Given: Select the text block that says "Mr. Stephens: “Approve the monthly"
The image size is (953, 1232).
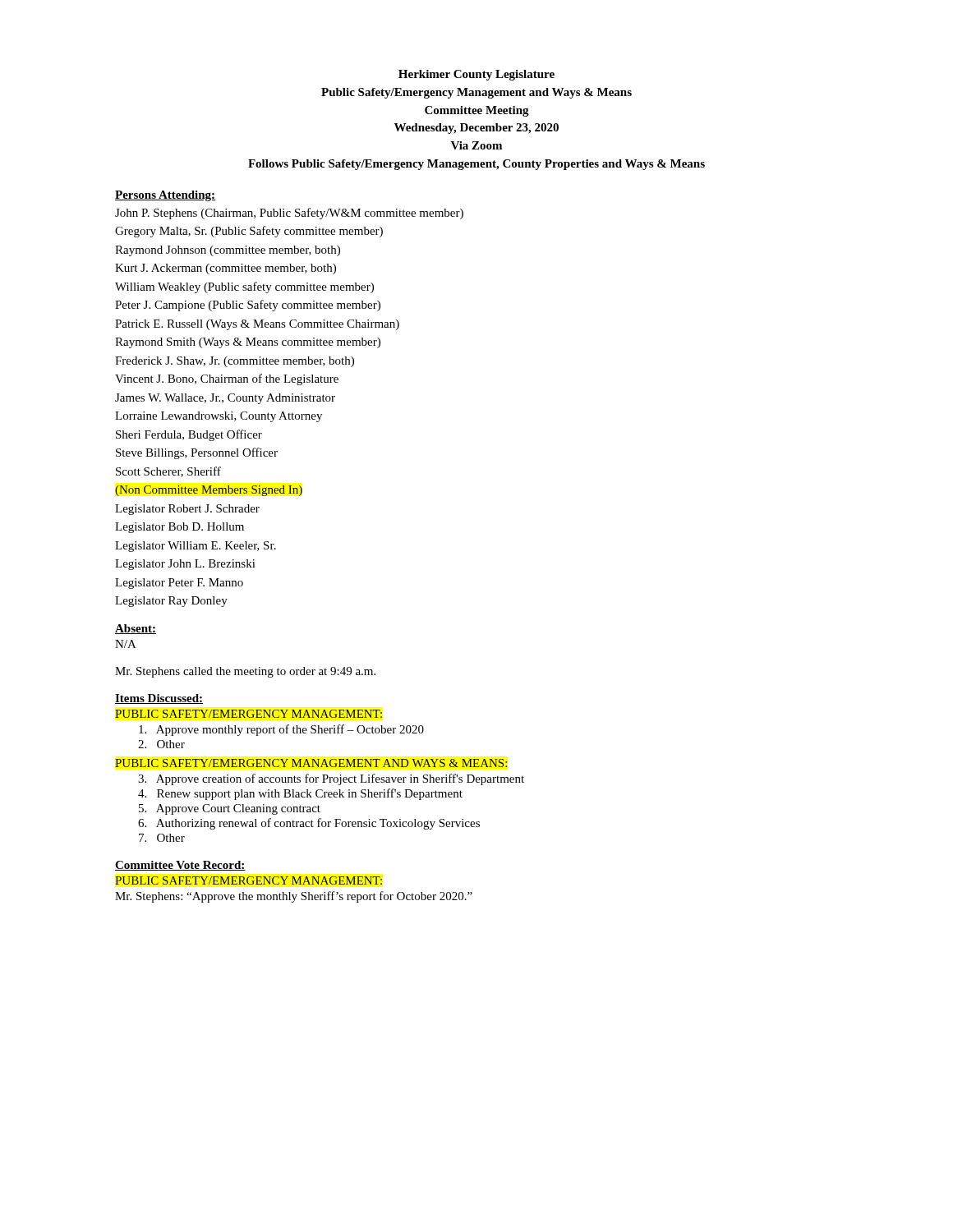Looking at the screenshot, I should (294, 896).
